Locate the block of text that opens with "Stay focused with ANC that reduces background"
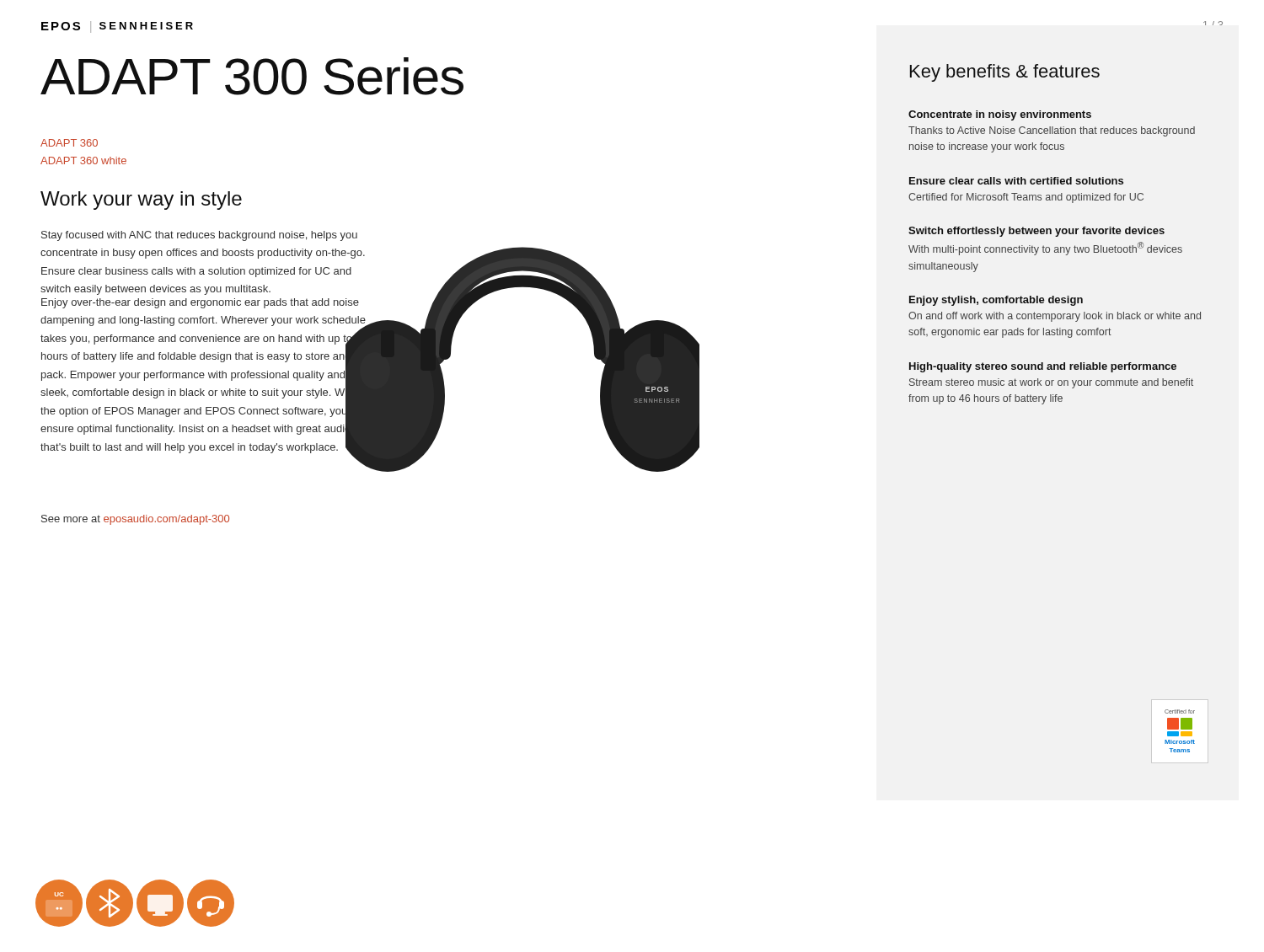Screen dimensions: 952x1264 pyautogui.click(x=205, y=262)
